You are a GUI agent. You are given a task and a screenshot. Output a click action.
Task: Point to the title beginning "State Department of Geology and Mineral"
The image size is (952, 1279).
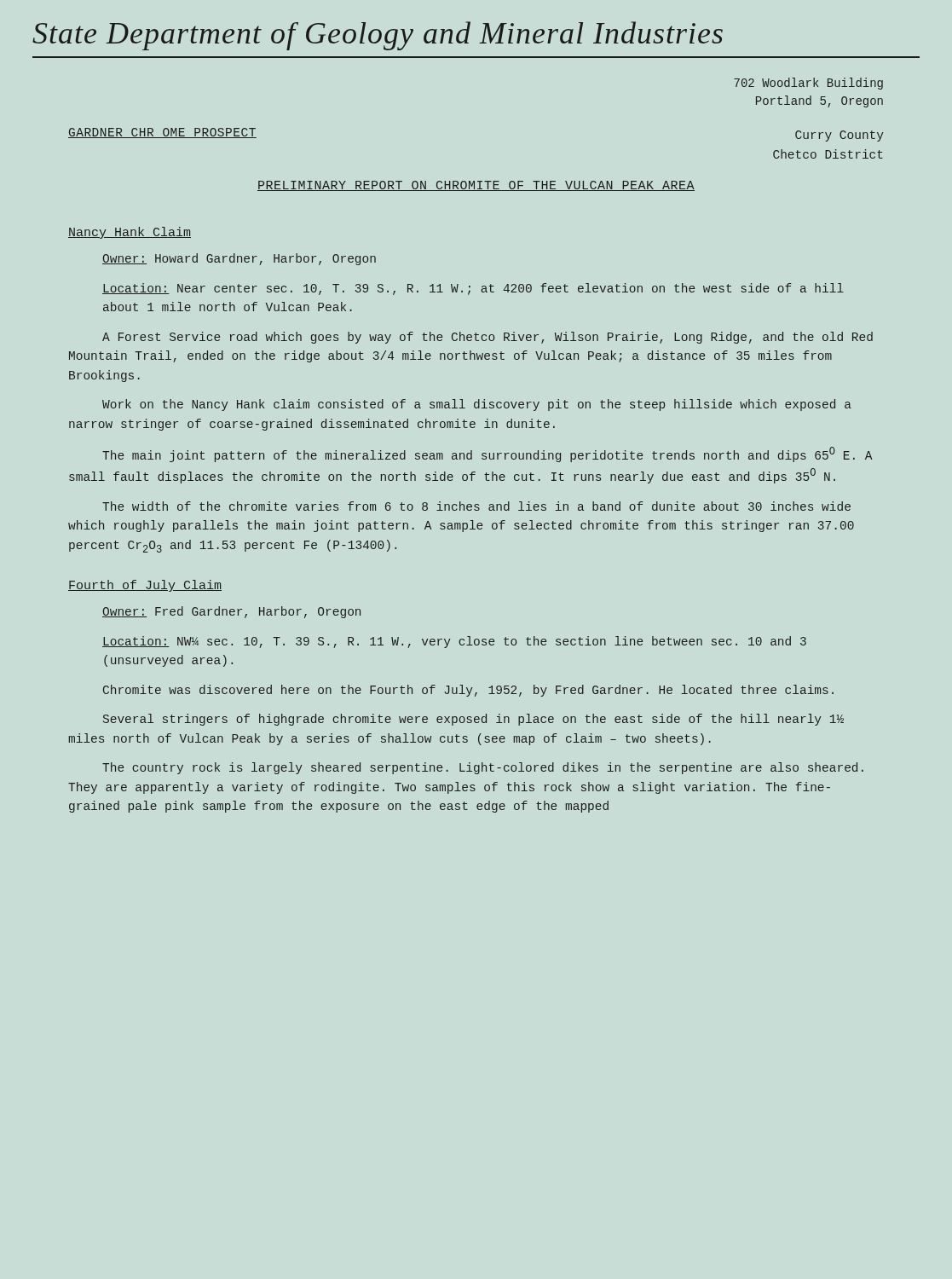click(x=378, y=33)
